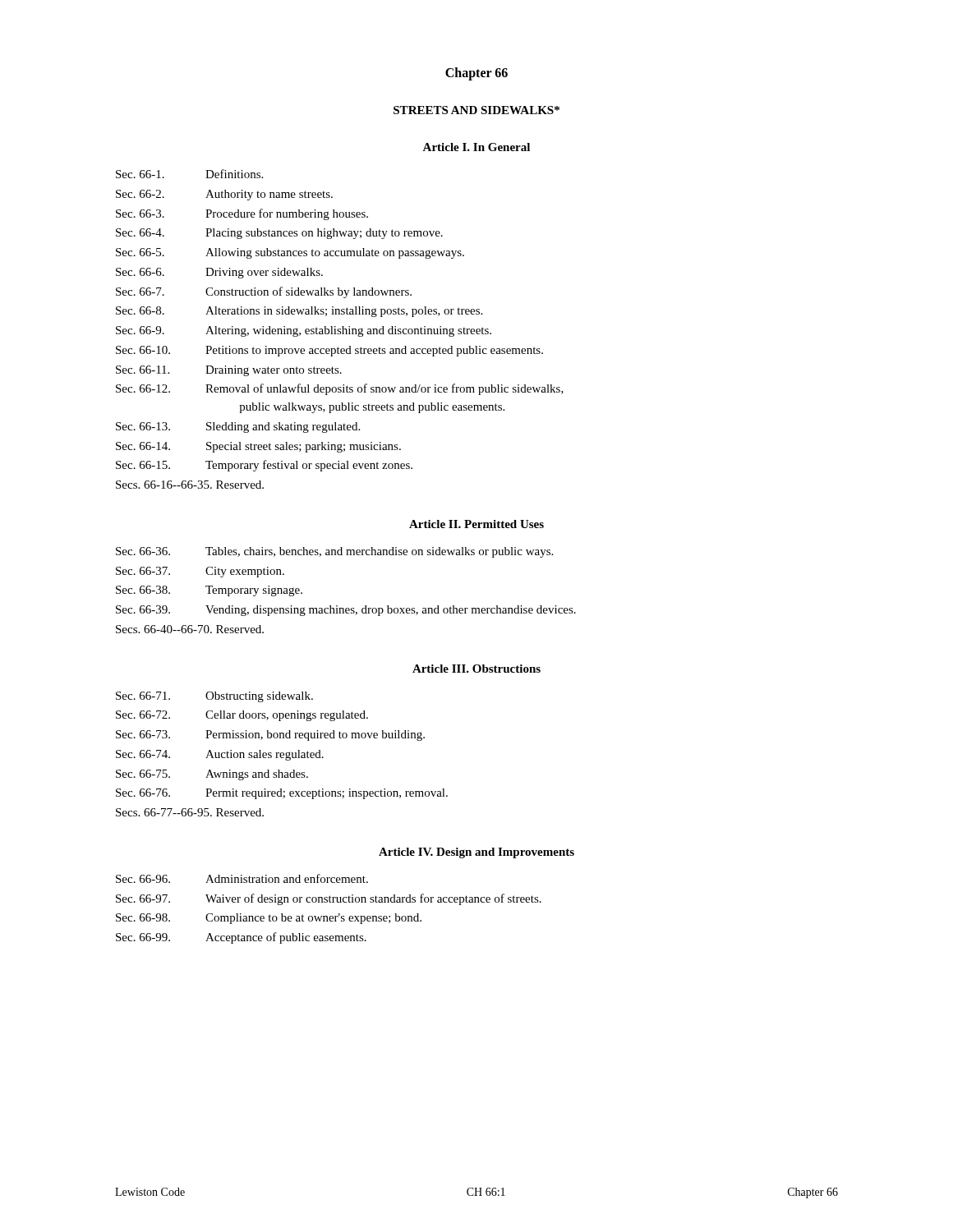Click the passage that begins "Sec. 66-99. Acceptance of"

pyautogui.click(x=241, y=938)
